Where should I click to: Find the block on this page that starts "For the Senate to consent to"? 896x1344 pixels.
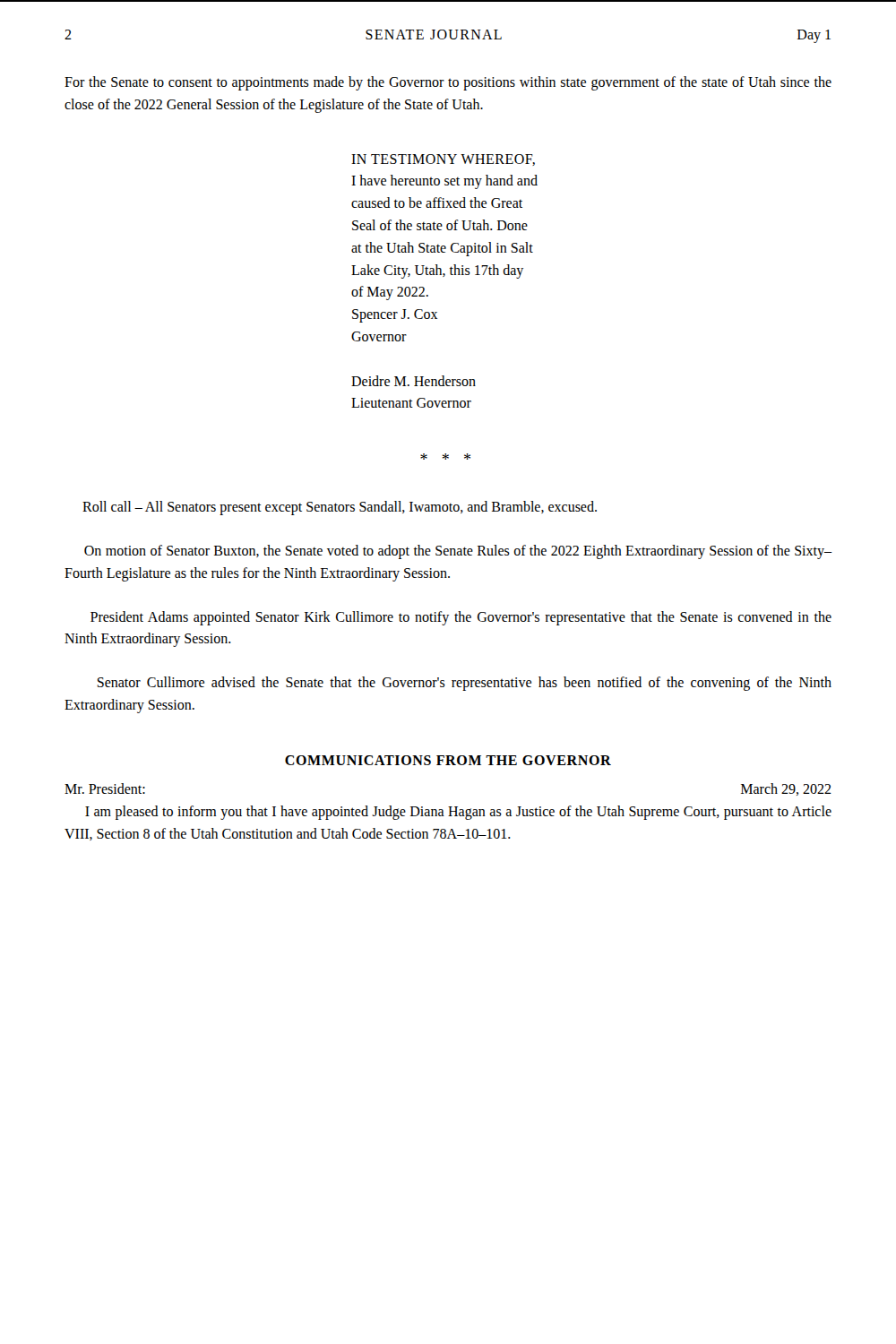point(448,93)
